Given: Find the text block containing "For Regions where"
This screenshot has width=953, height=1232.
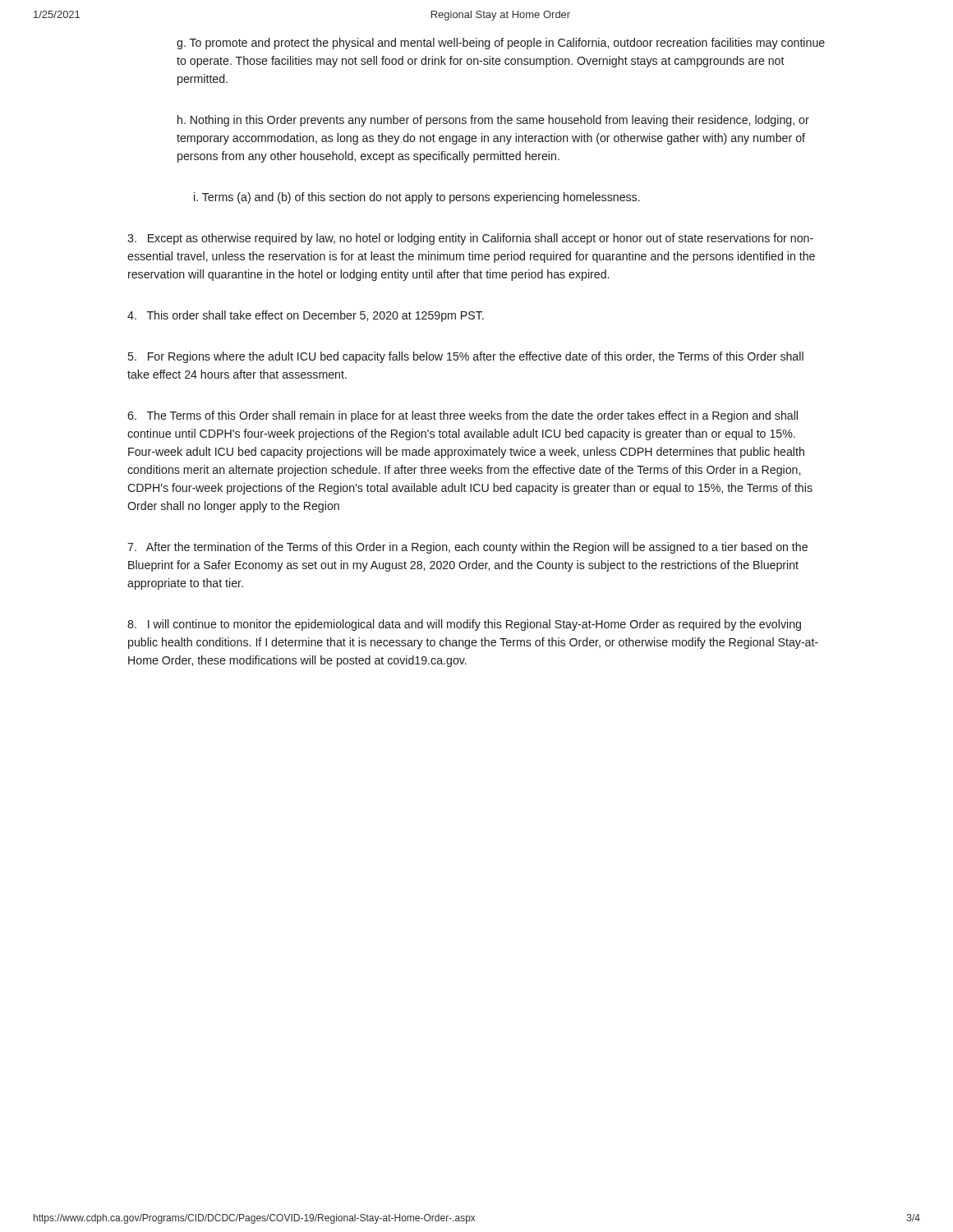Looking at the screenshot, I should (476, 365).
